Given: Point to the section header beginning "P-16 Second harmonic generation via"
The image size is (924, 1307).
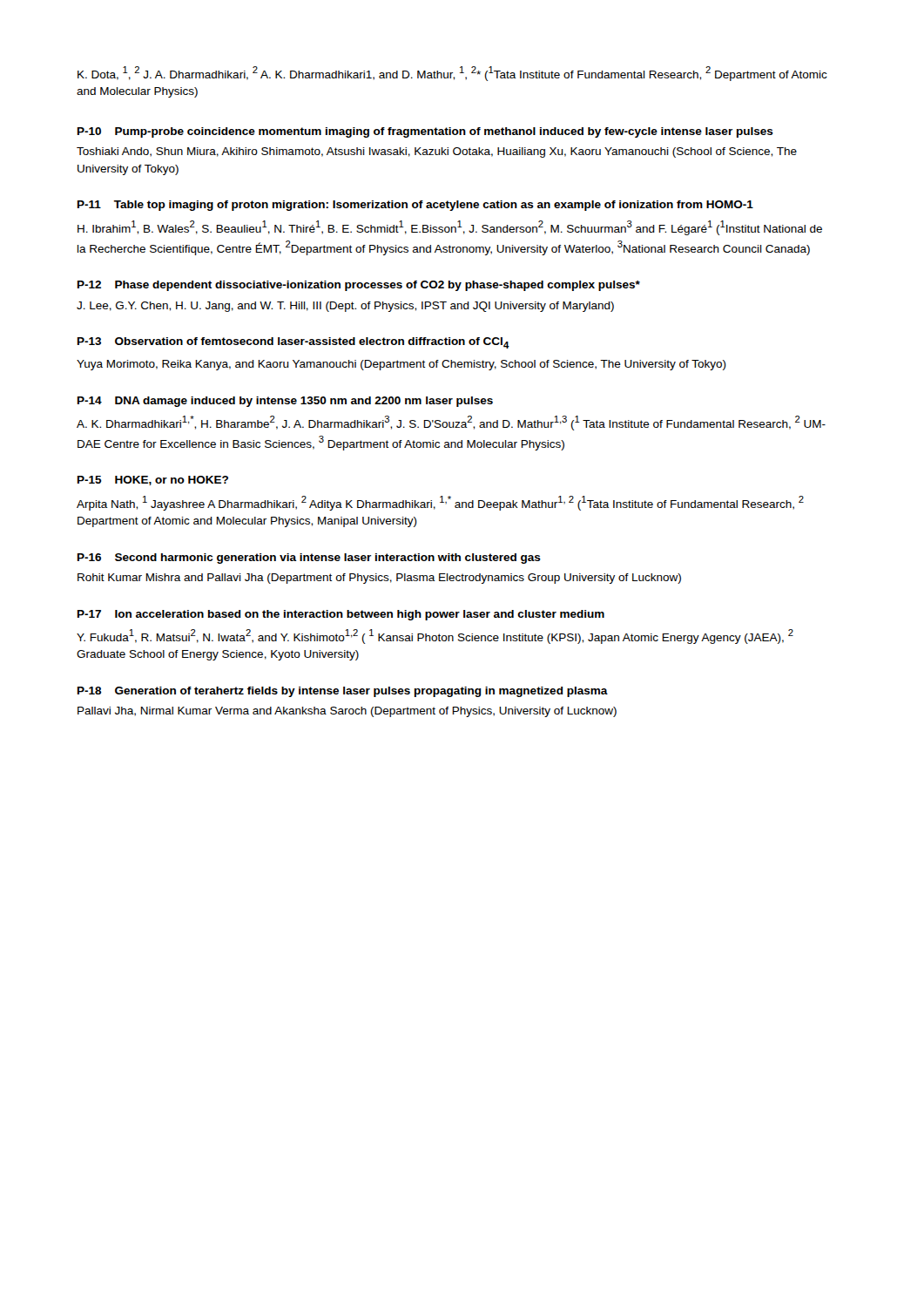Looking at the screenshot, I should point(309,557).
